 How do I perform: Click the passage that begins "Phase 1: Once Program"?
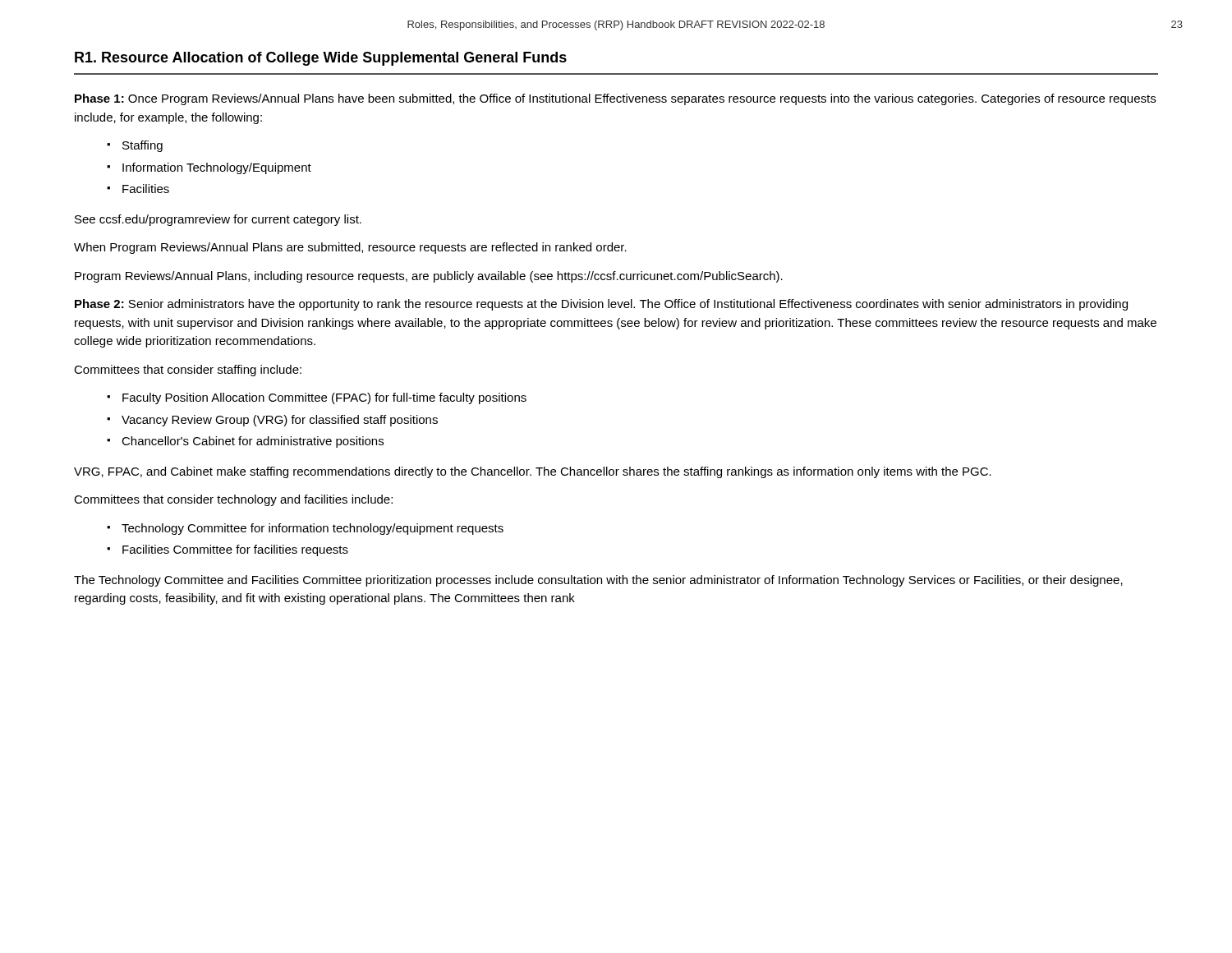click(x=615, y=107)
